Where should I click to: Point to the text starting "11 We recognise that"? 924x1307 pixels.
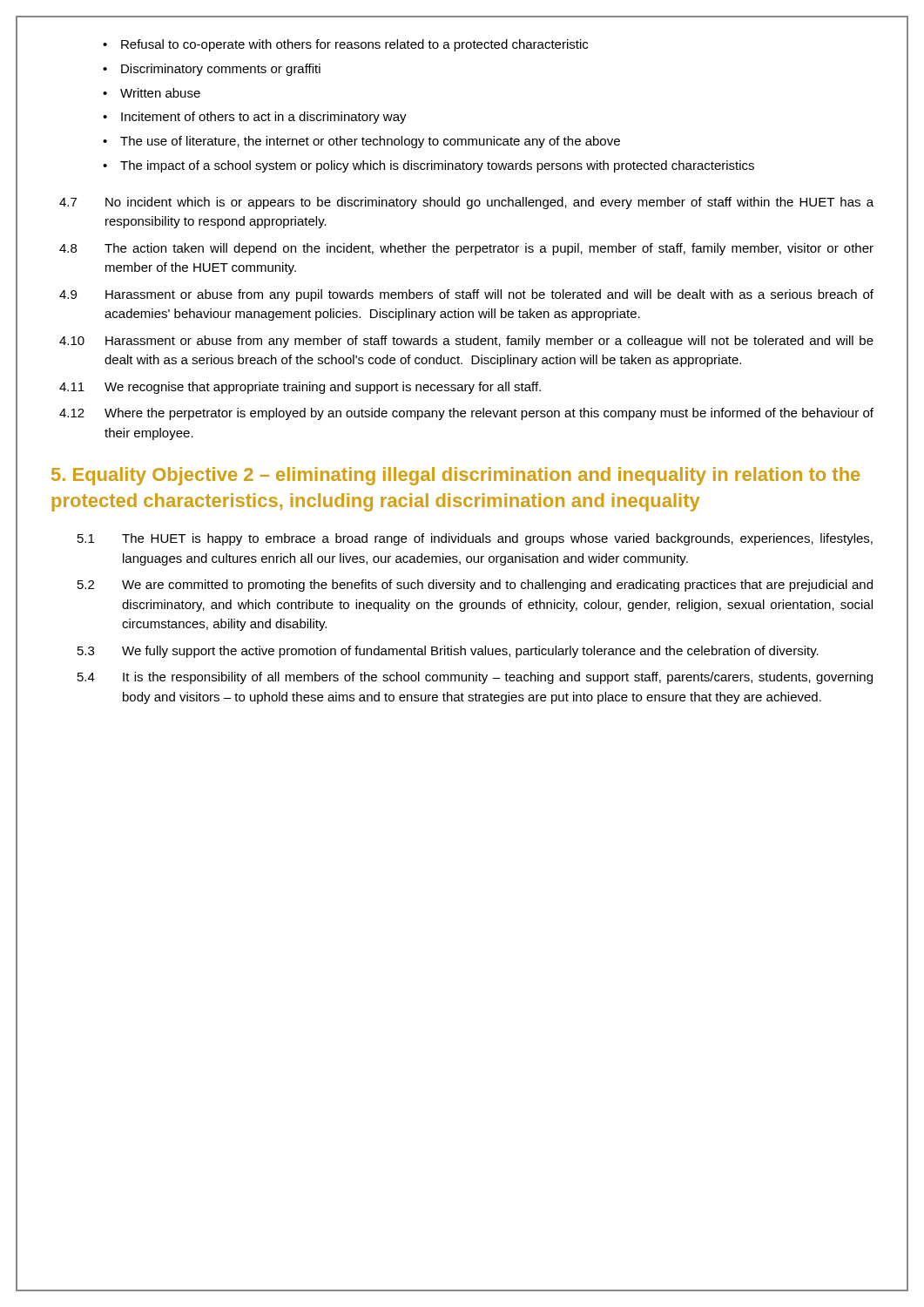pyautogui.click(x=466, y=387)
